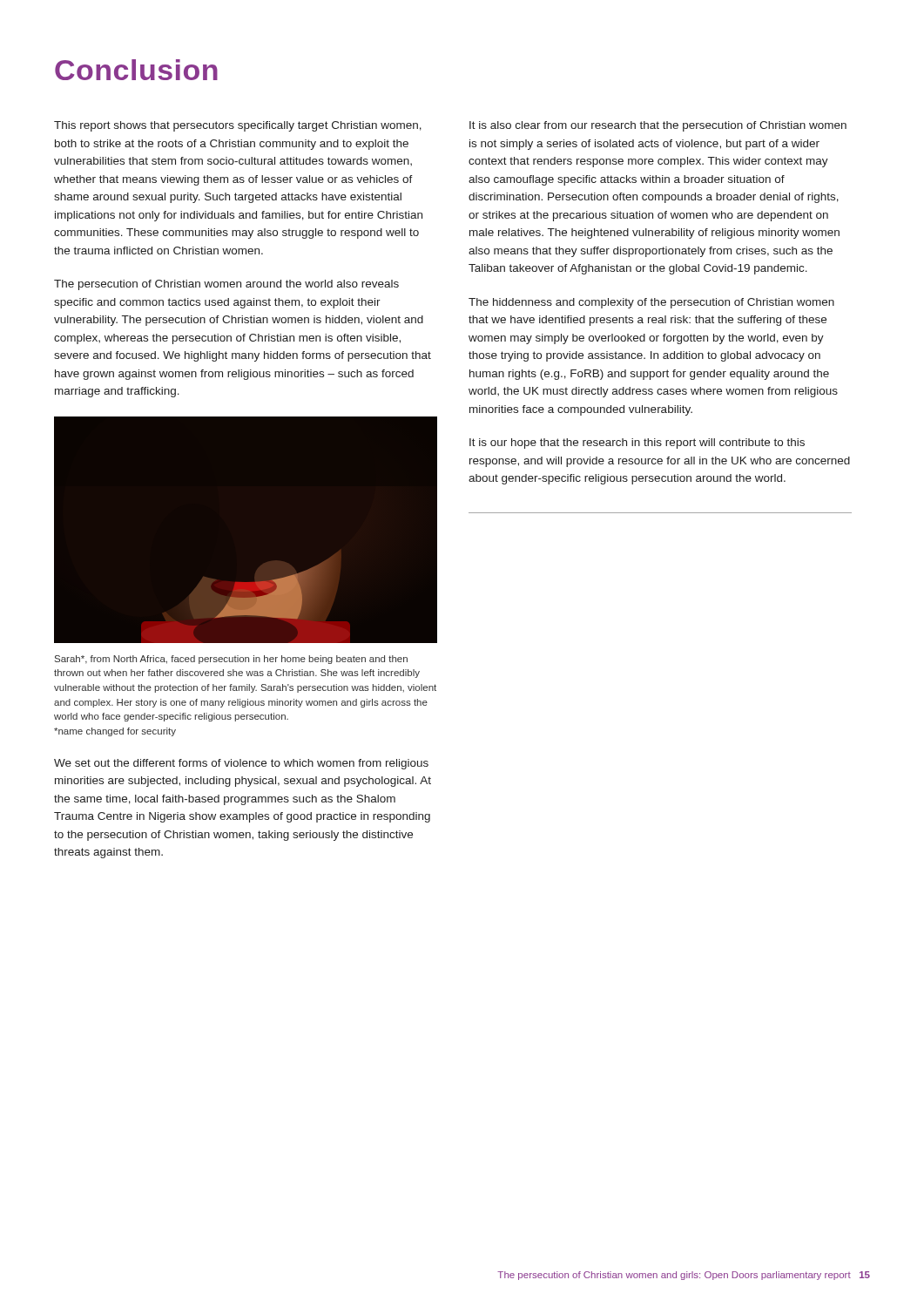This screenshot has width=924, height=1307.
Task: Select the photo
Action: click(246, 530)
